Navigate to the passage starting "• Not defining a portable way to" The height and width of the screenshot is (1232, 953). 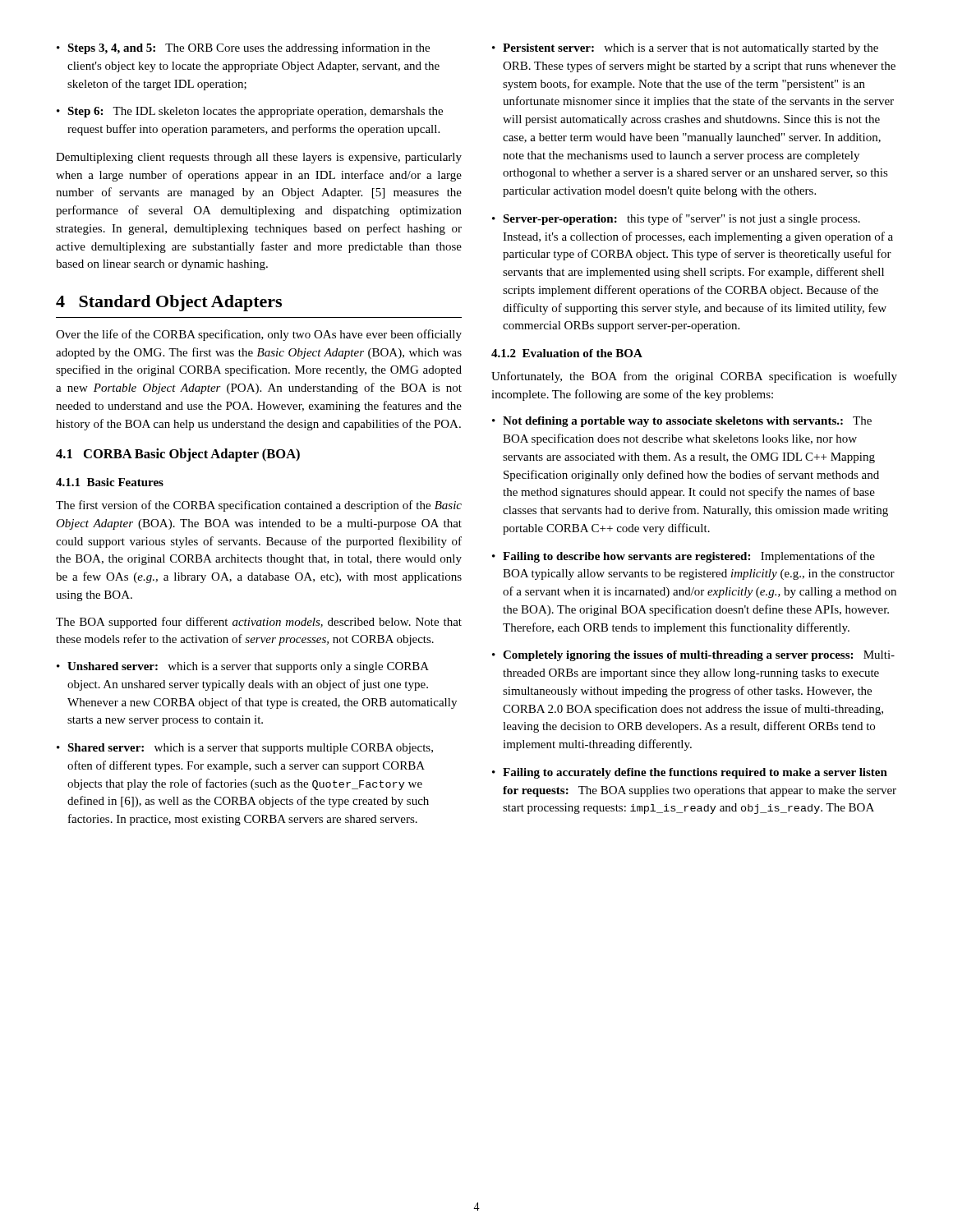coord(694,475)
